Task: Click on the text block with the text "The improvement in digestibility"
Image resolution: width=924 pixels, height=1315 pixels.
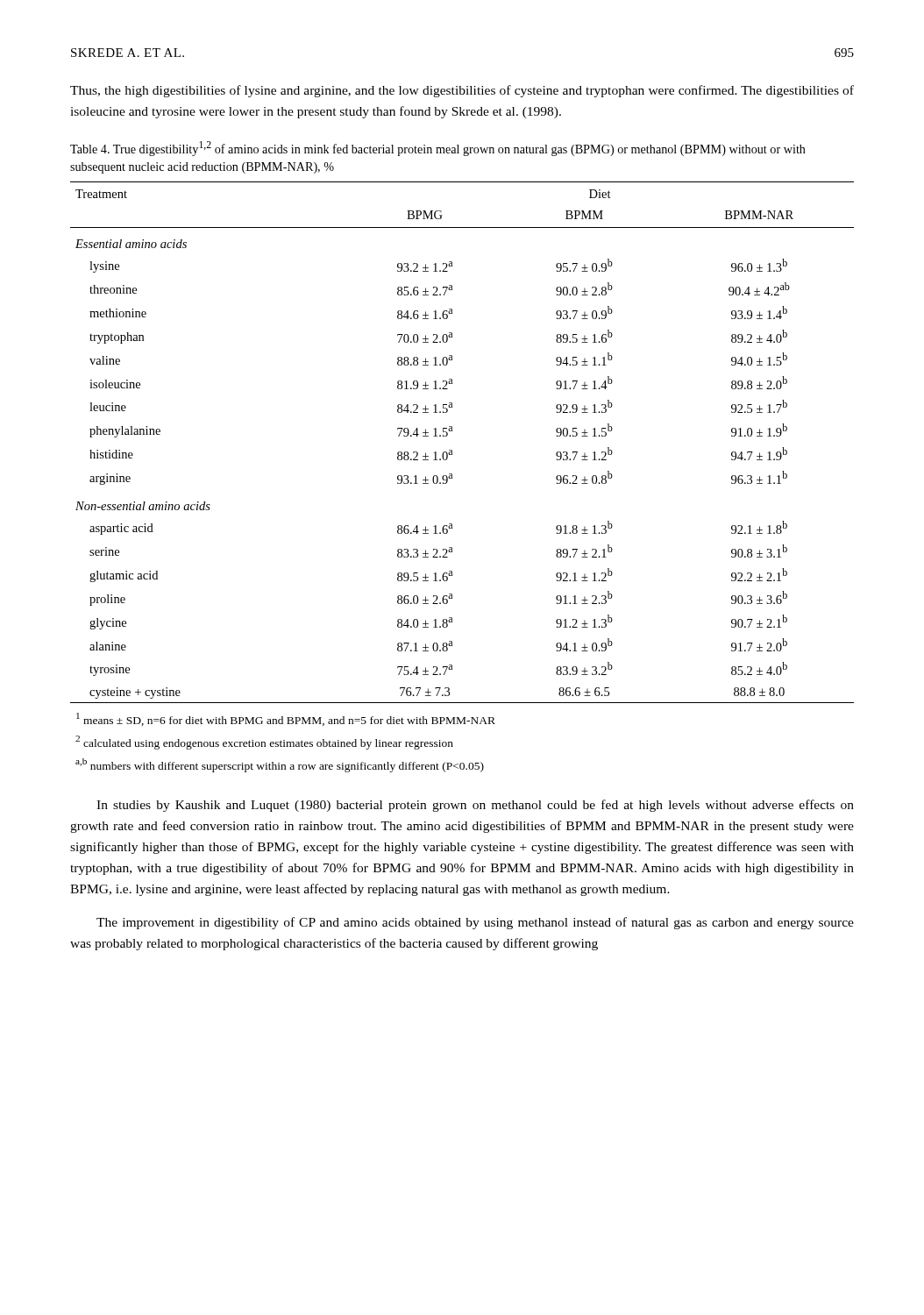Action: tap(462, 932)
